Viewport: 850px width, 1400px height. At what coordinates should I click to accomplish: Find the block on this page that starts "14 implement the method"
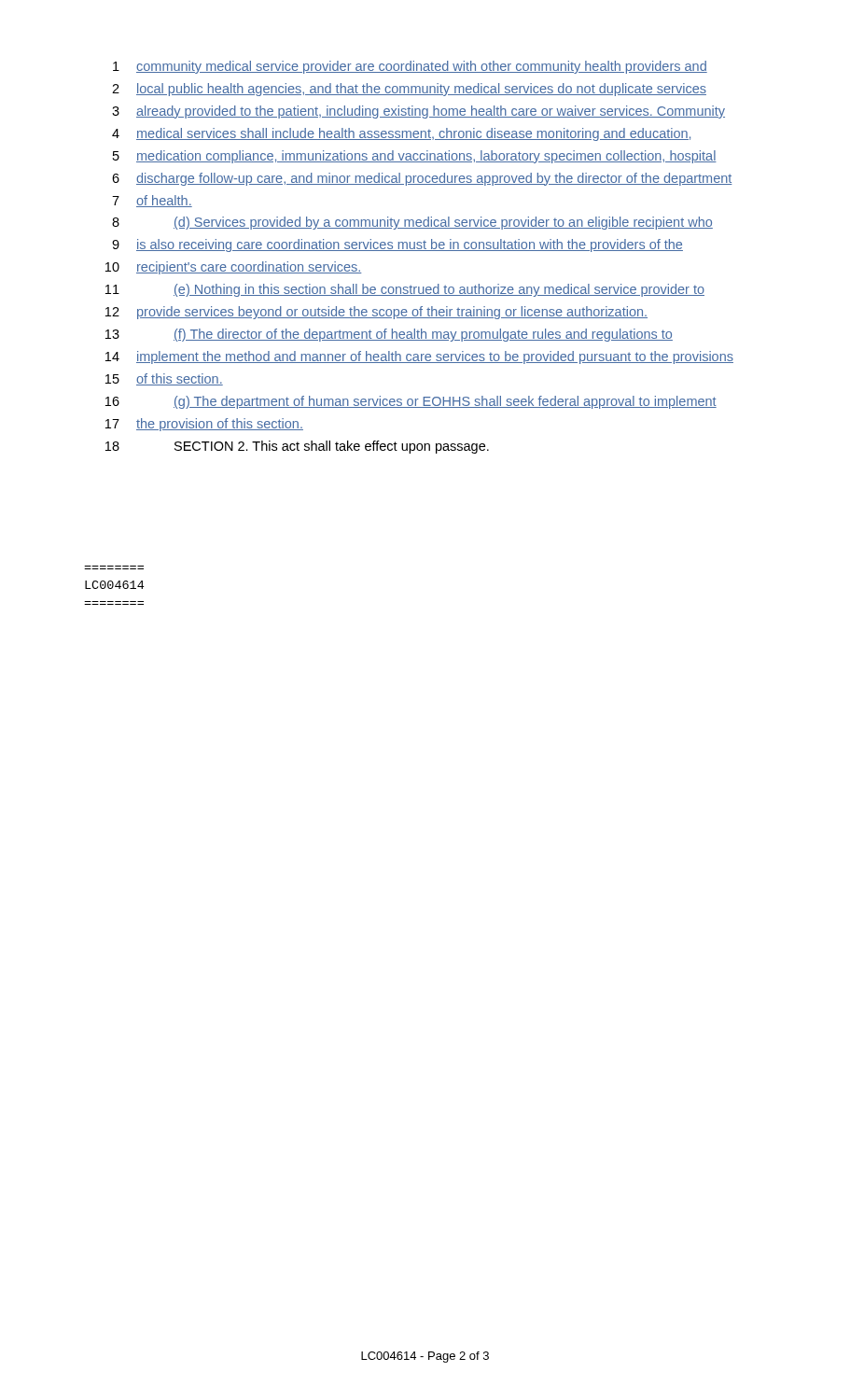pyautogui.click(x=434, y=357)
